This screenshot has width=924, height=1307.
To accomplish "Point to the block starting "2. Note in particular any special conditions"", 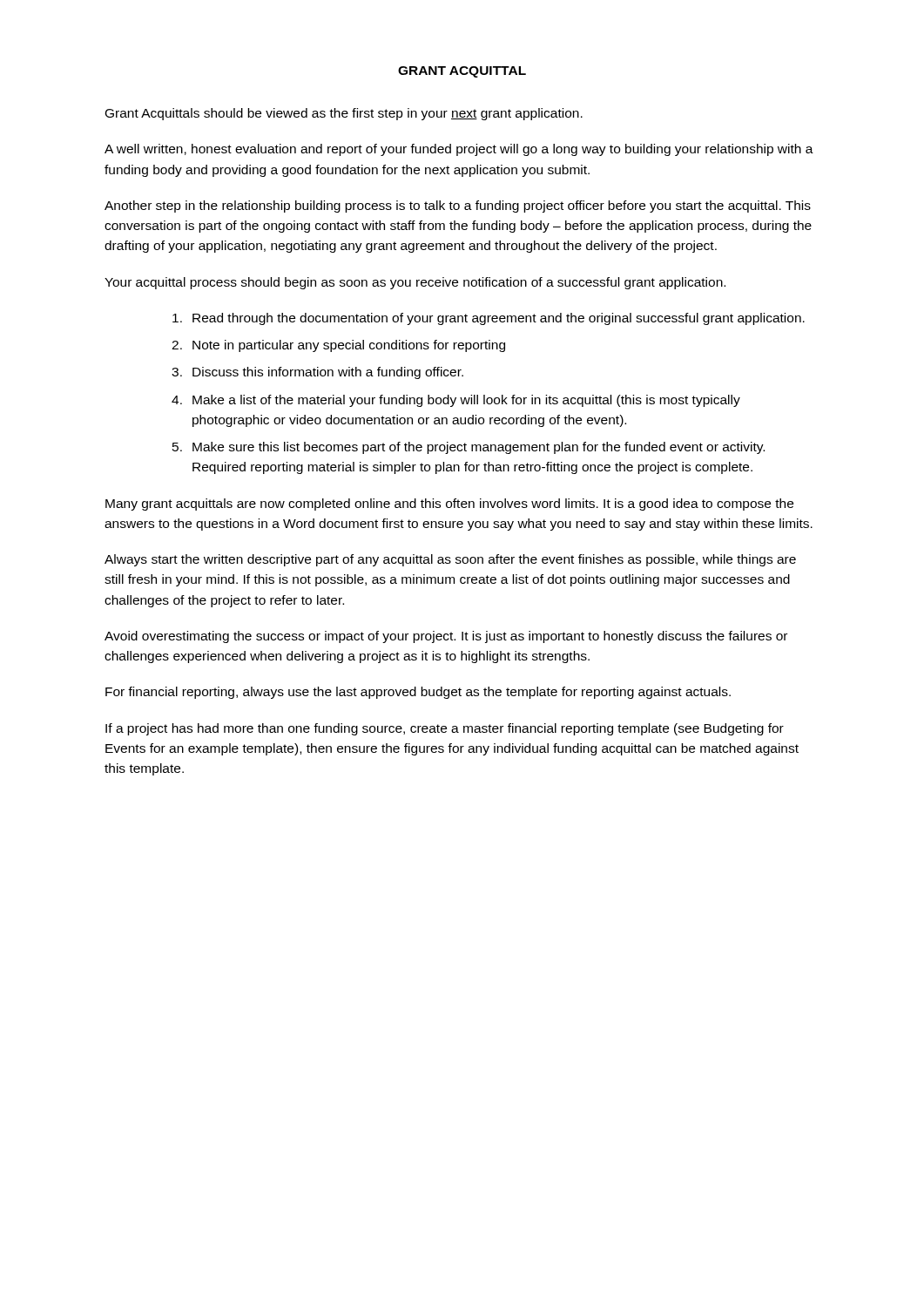I will 488,345.
